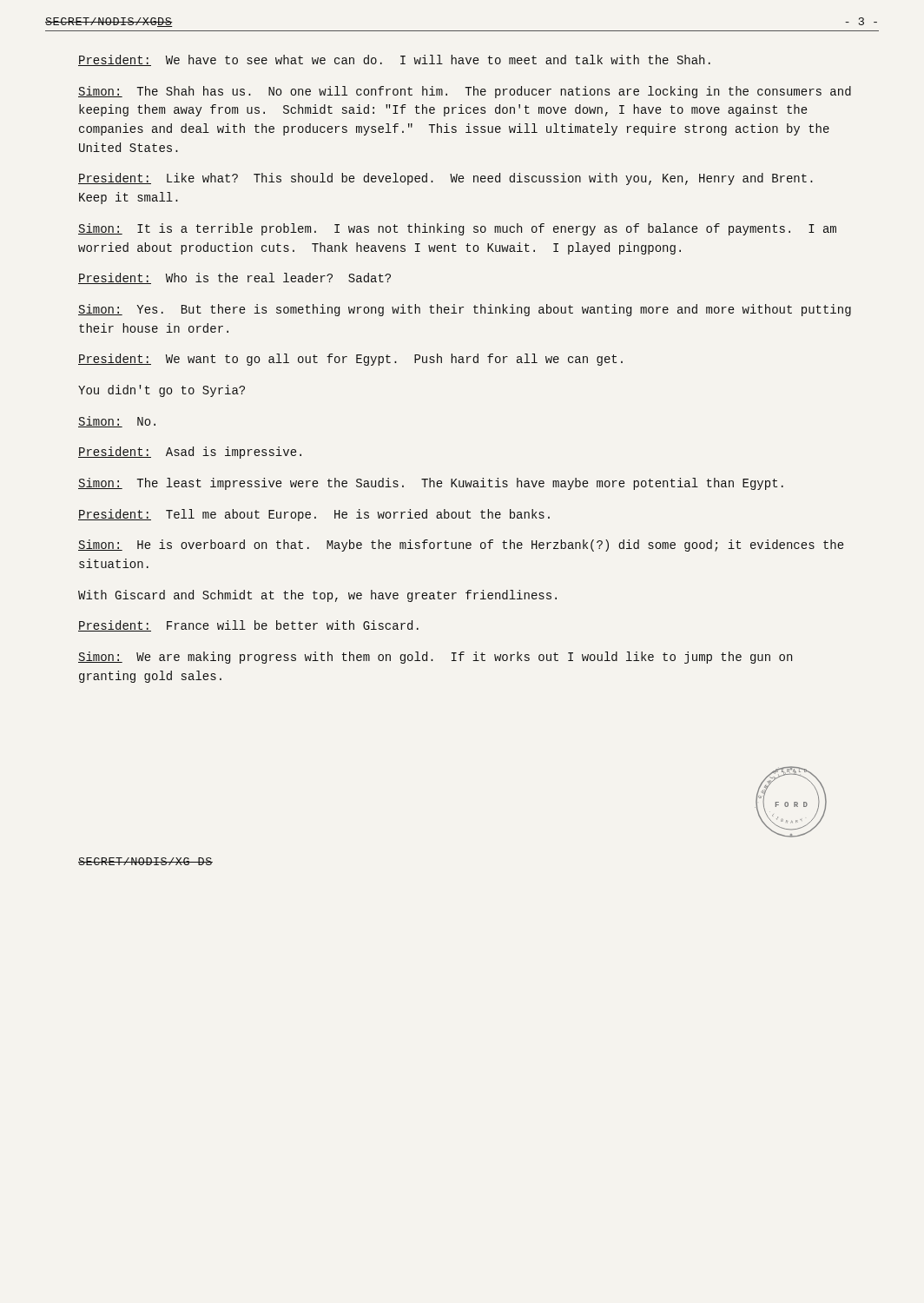924x1303 pixels.
Task: Locate the text block with the text "Simon: It is a terrible problem. I was"
Action: (458, 239)
